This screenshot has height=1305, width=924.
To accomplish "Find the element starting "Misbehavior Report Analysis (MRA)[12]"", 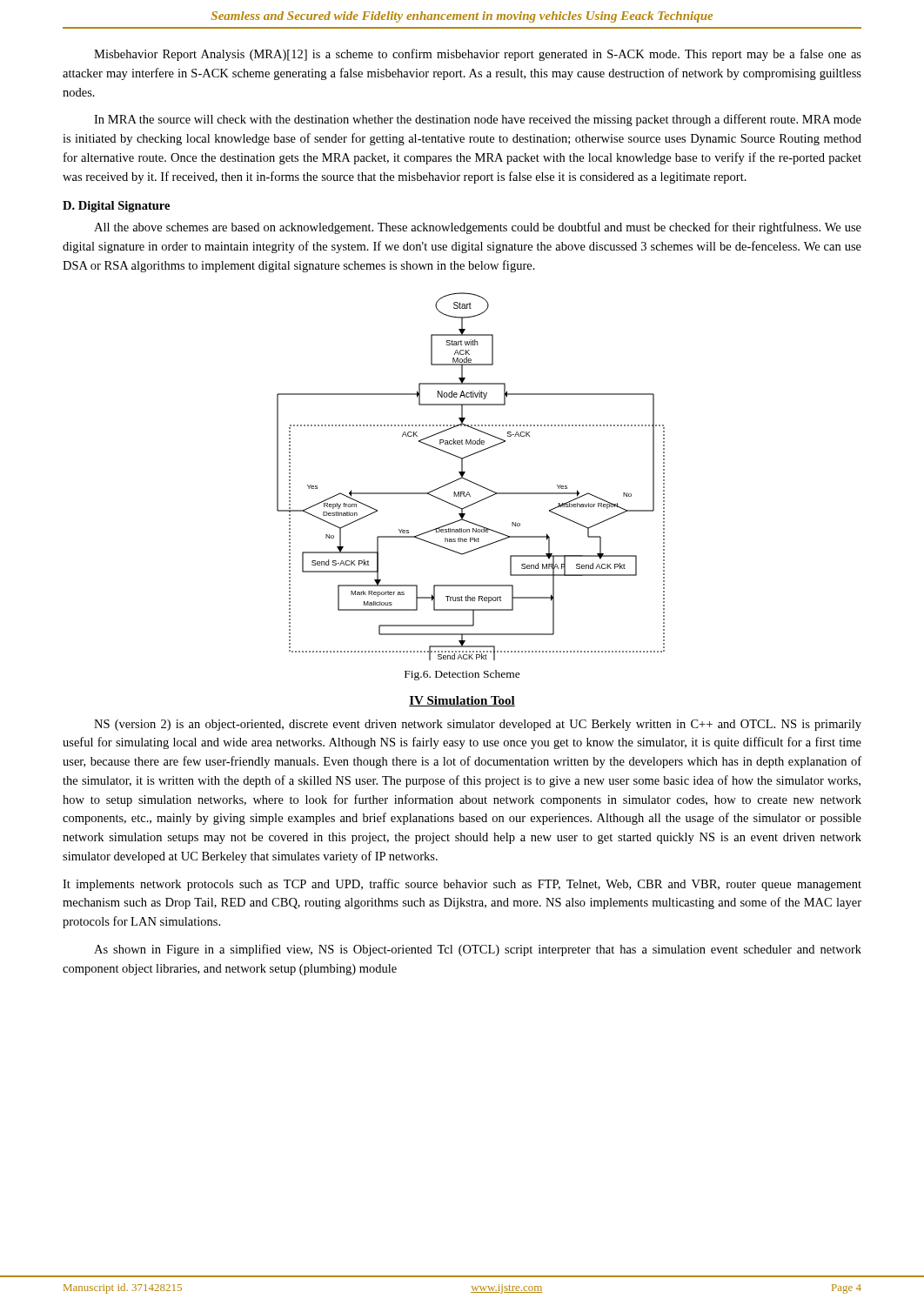I will [x=462, y=74].
